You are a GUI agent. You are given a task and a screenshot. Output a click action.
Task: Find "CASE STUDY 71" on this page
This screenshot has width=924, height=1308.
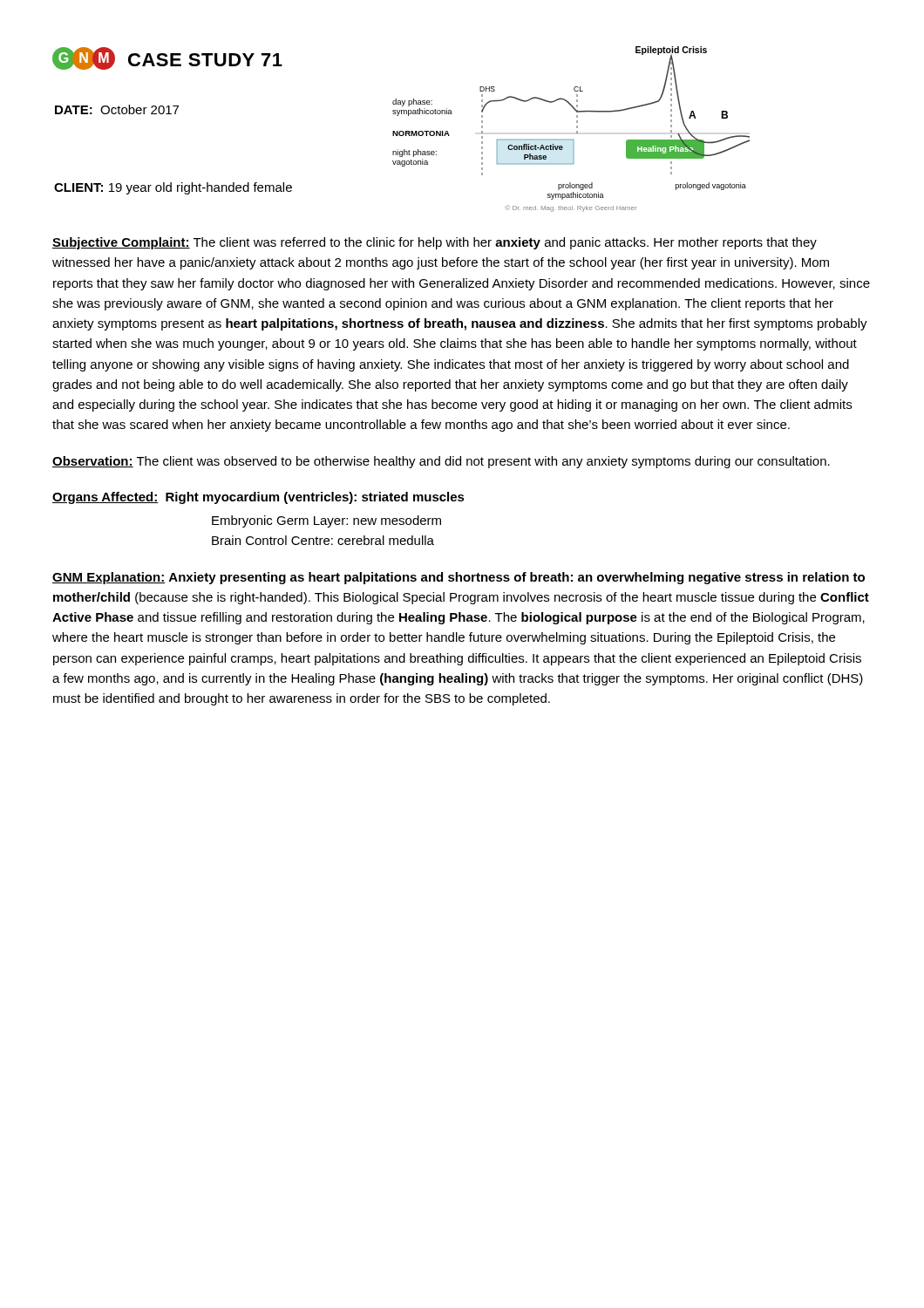click(205, 59)
